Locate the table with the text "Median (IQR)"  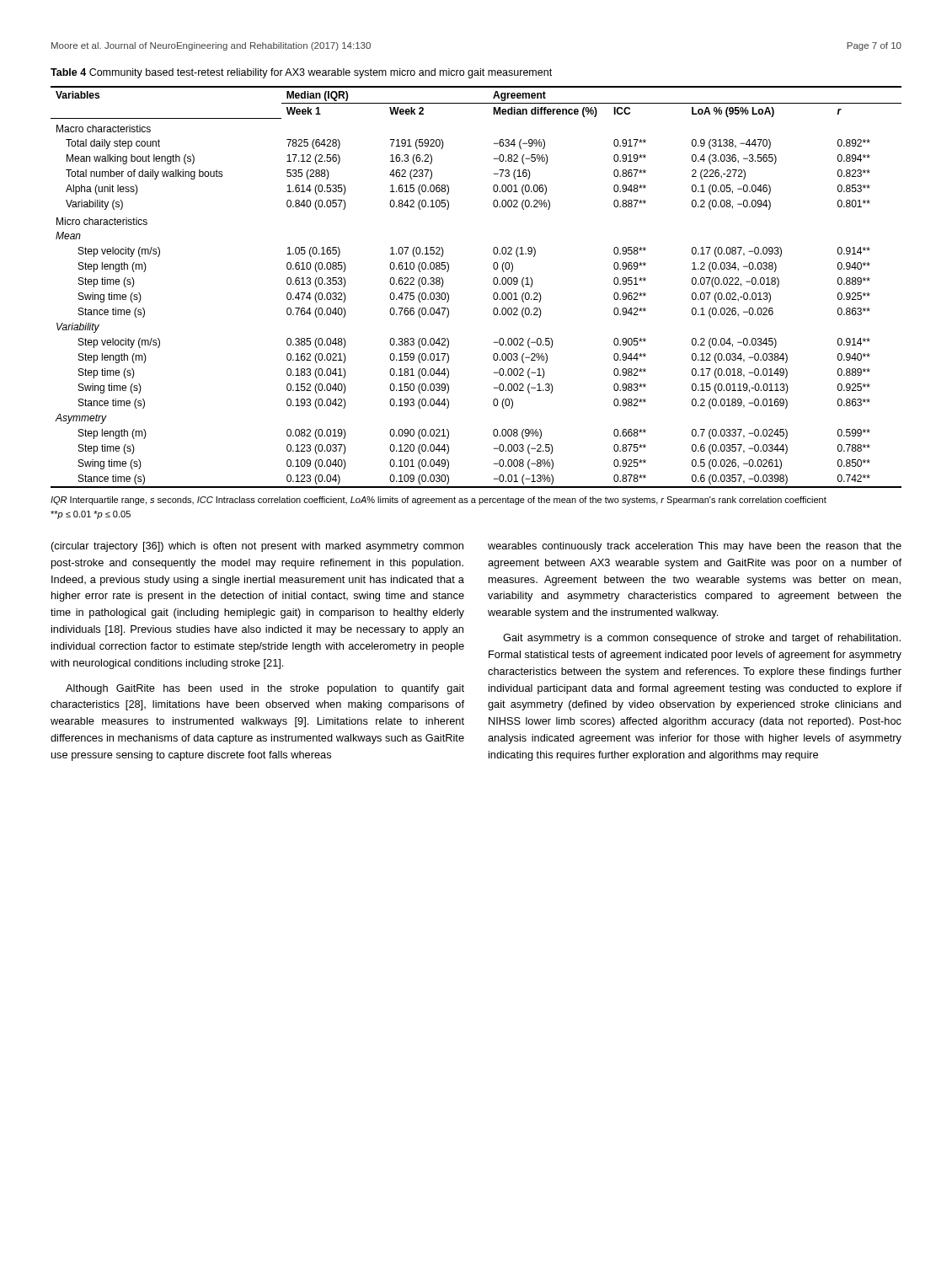(476, 287)
